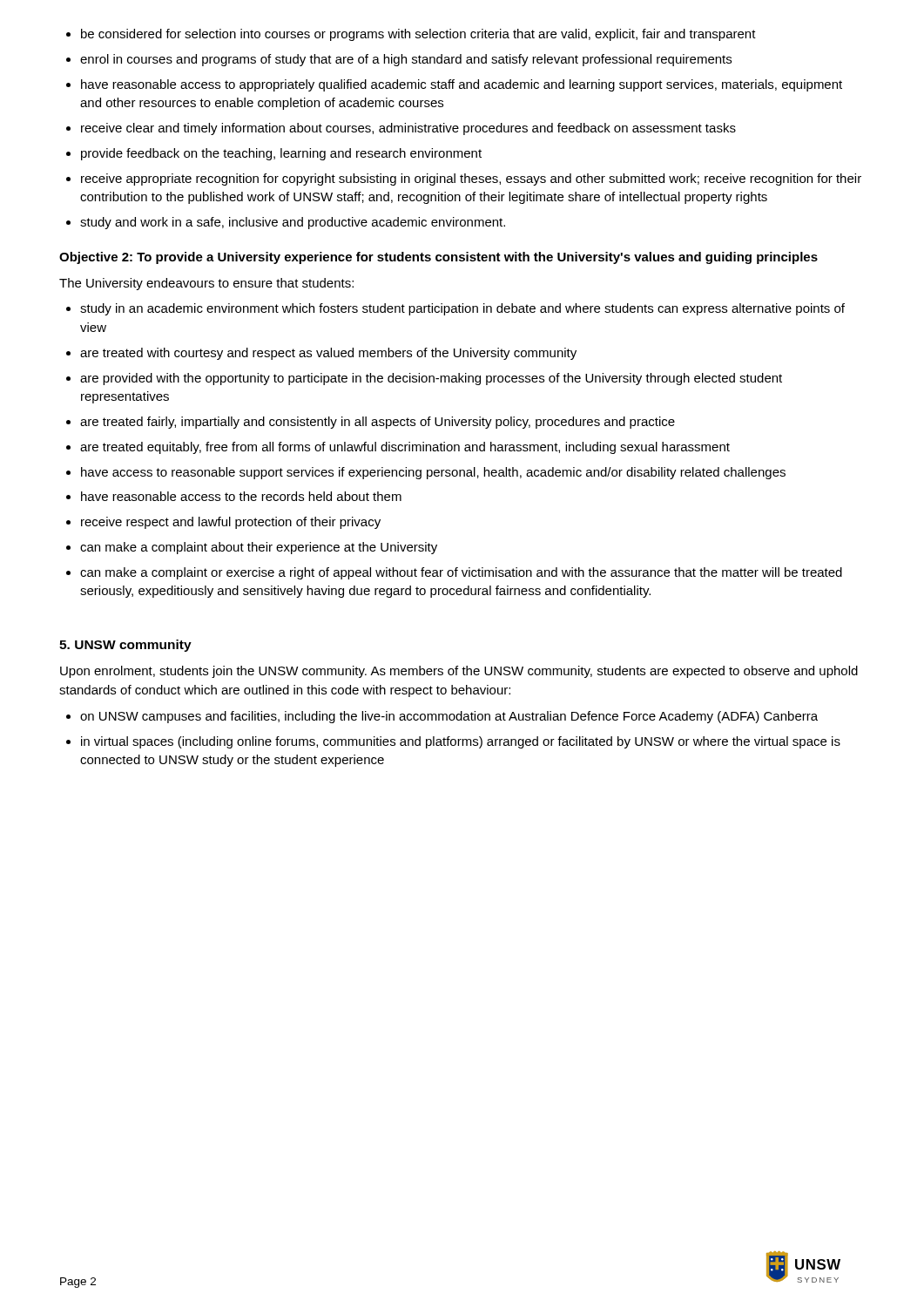Point to the text starting "can make a complaint about their experience at"
Image resolution: width=924 pixels, height=1307 pixels.
pyautogui.click(x=259, y=548)
